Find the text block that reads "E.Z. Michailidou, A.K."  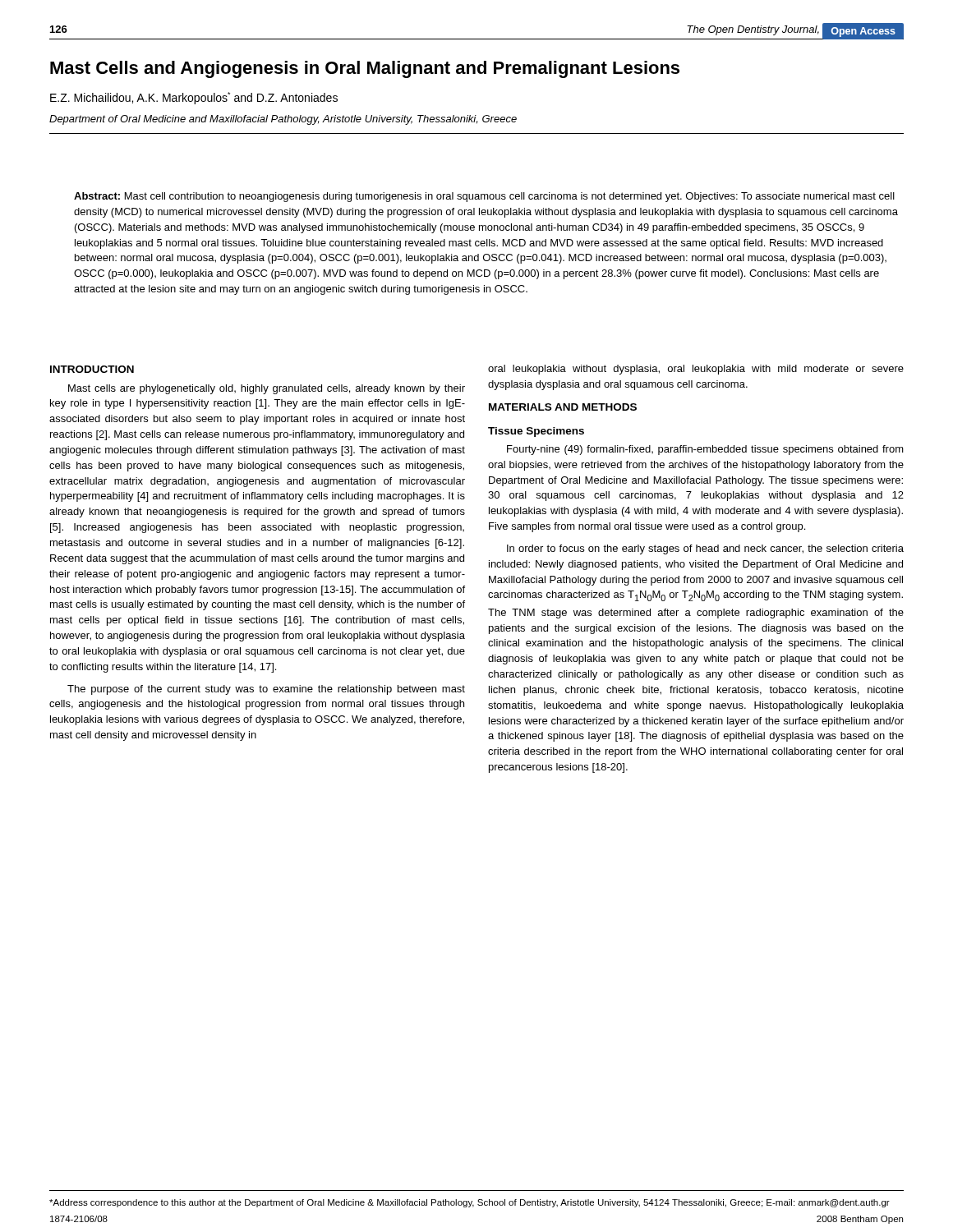point(194,98)
